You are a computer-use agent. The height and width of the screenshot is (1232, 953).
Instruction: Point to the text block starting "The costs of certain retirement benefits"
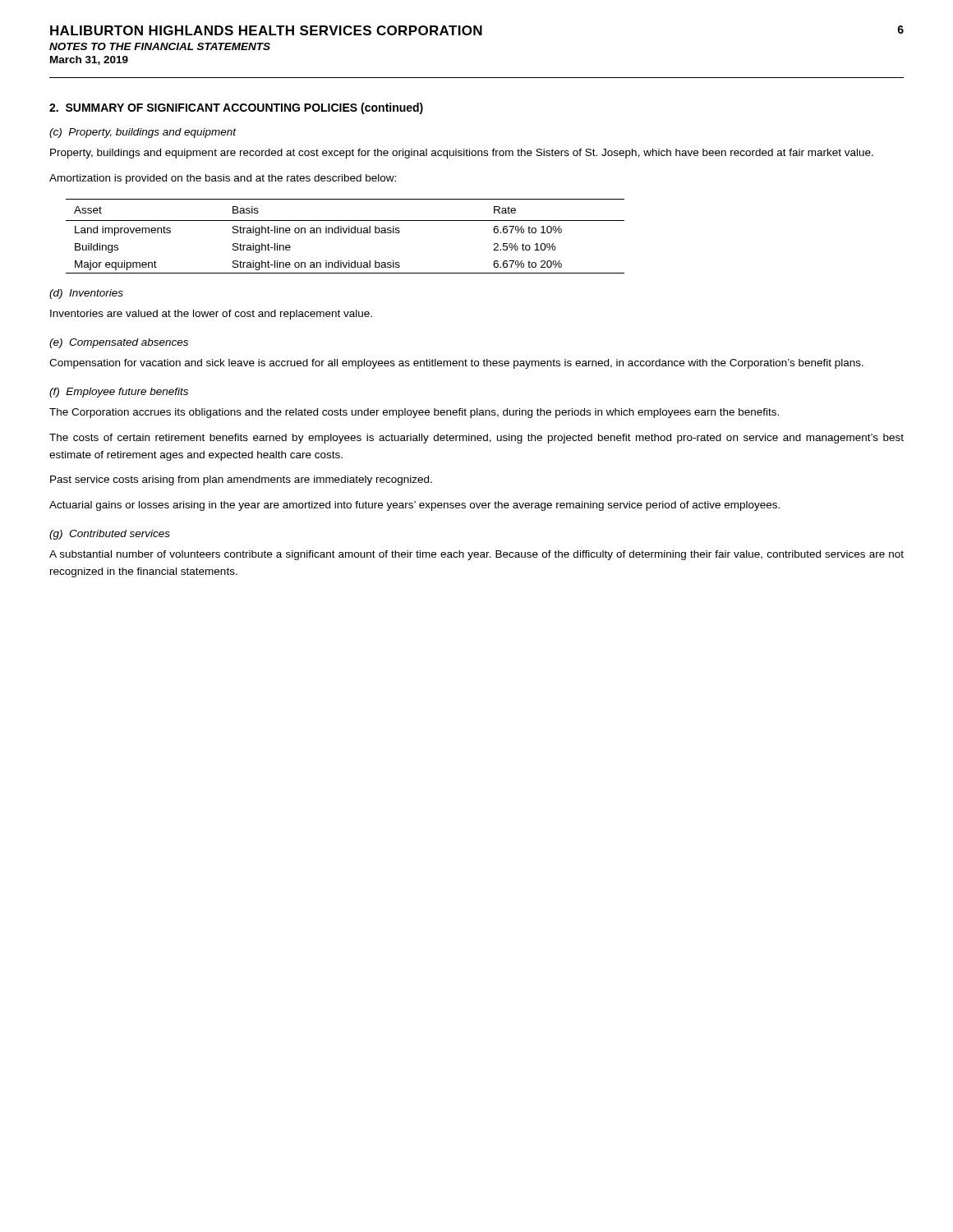tap(476, 446)
